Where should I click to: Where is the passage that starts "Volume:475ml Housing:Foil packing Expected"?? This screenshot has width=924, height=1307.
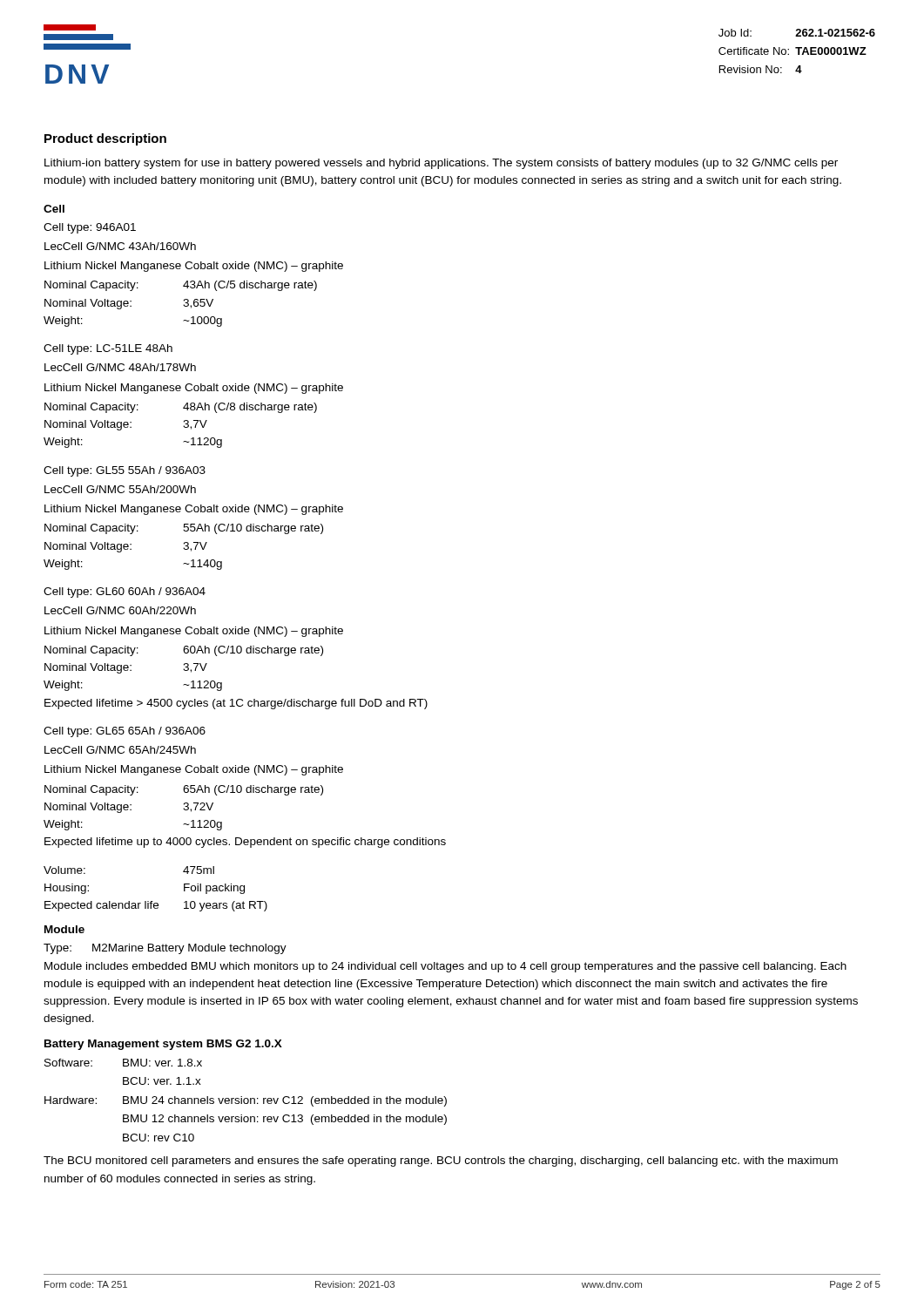coord(61,870)
